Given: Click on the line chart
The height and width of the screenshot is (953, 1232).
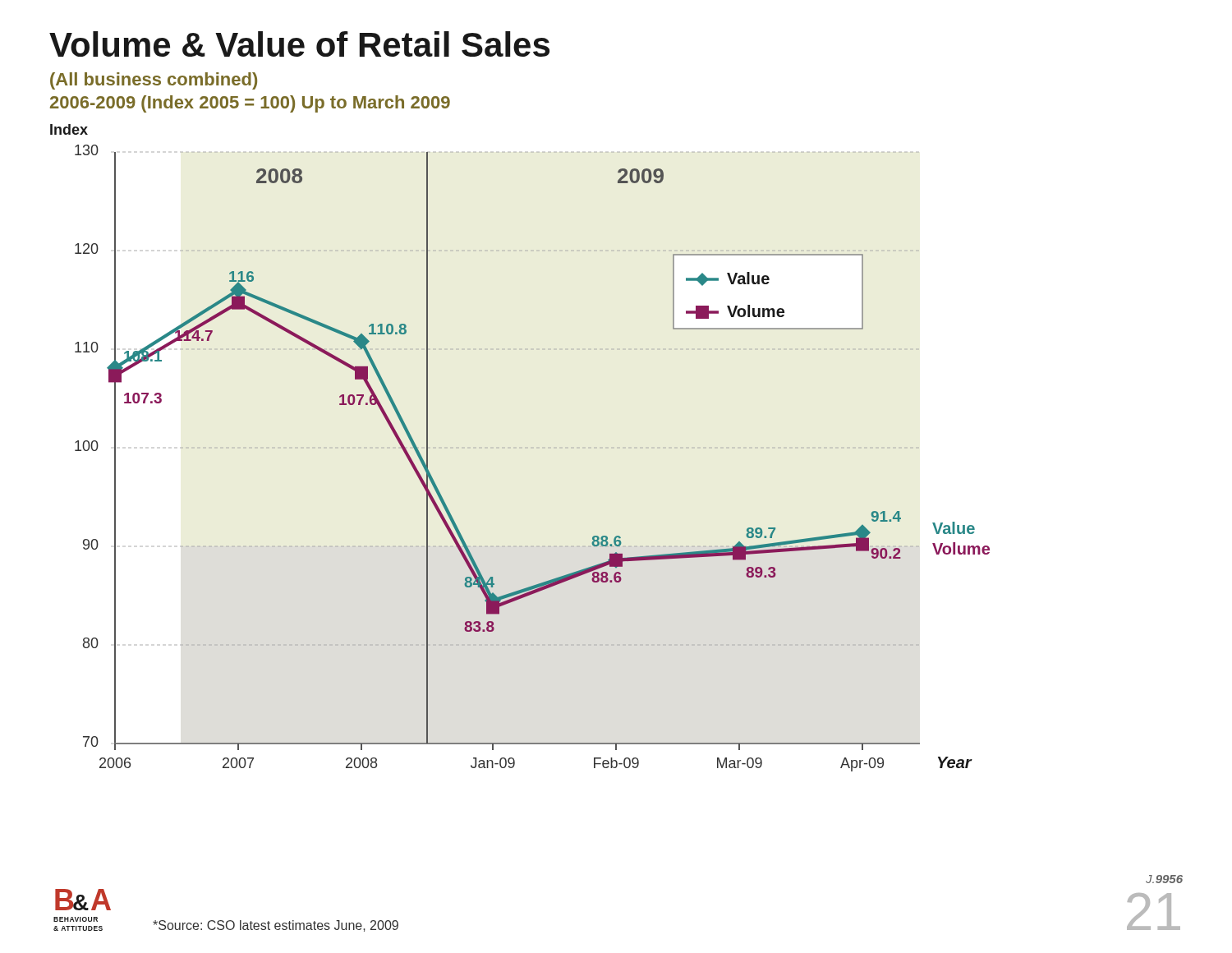Looking at the screenshot, I should [600, 486].
